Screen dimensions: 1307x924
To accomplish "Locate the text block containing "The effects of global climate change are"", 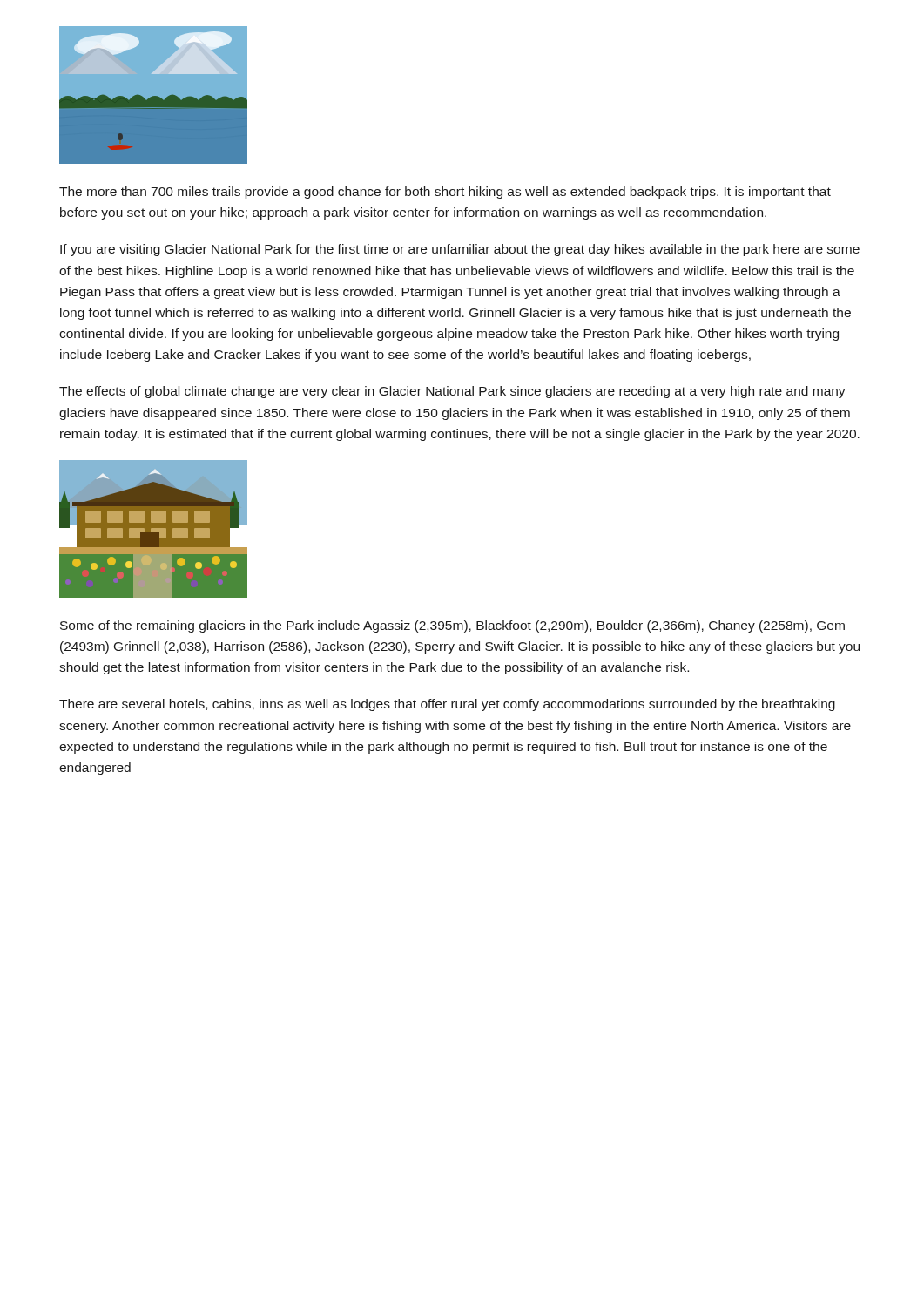I will click(462, 413).
